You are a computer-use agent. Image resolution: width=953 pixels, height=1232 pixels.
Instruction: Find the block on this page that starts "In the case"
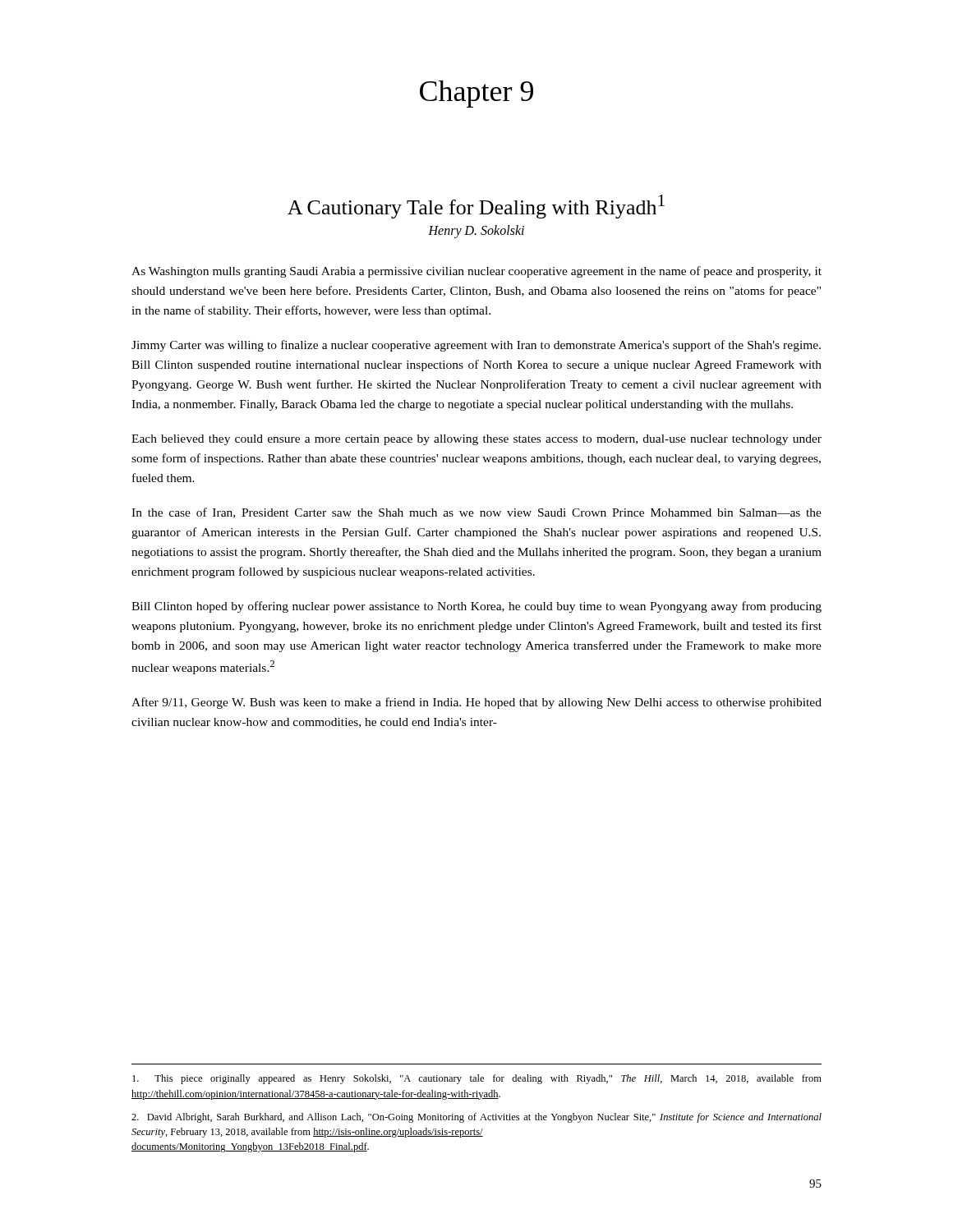tap(476, 542)
